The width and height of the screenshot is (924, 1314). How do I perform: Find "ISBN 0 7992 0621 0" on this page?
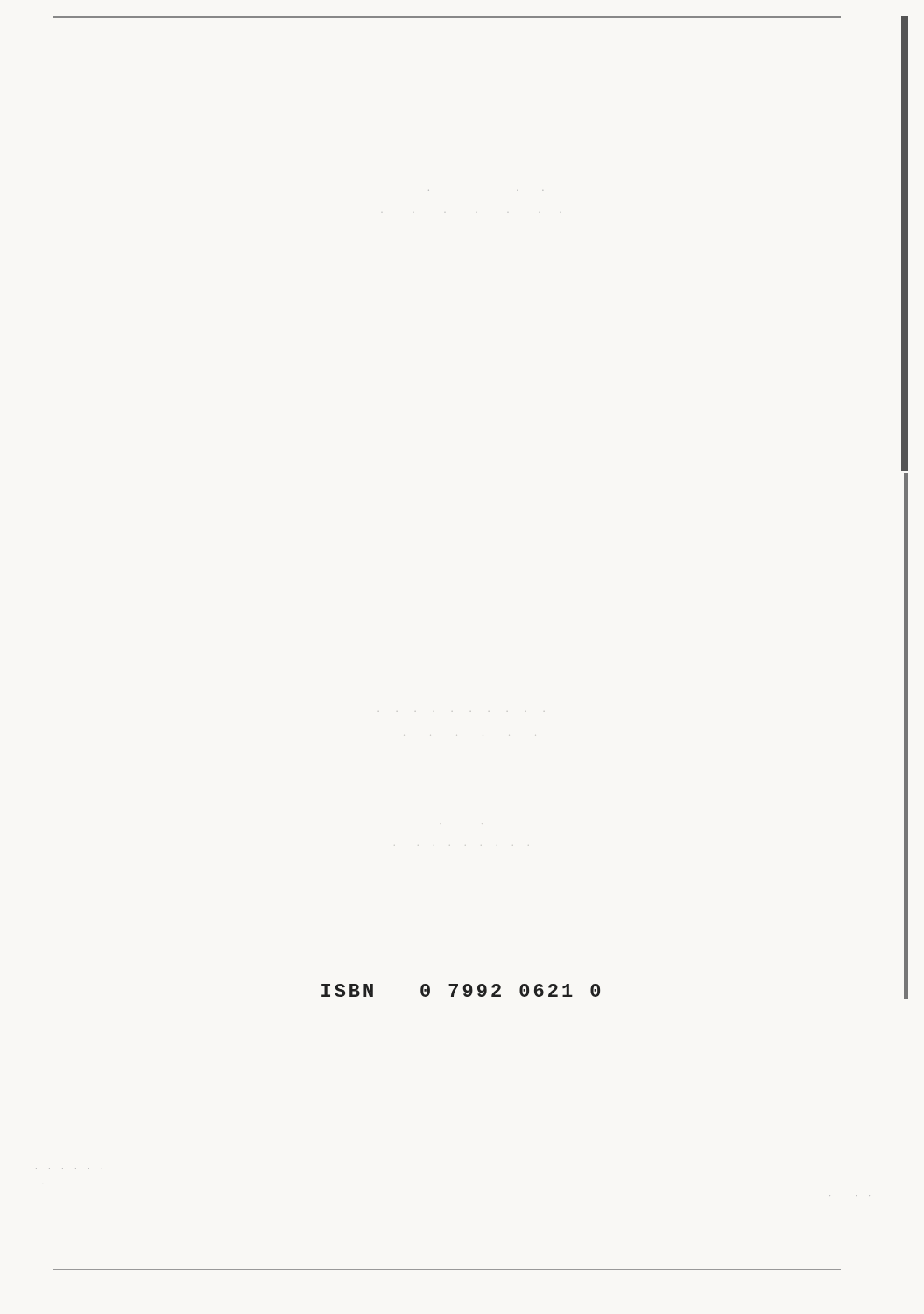point(462,992)
